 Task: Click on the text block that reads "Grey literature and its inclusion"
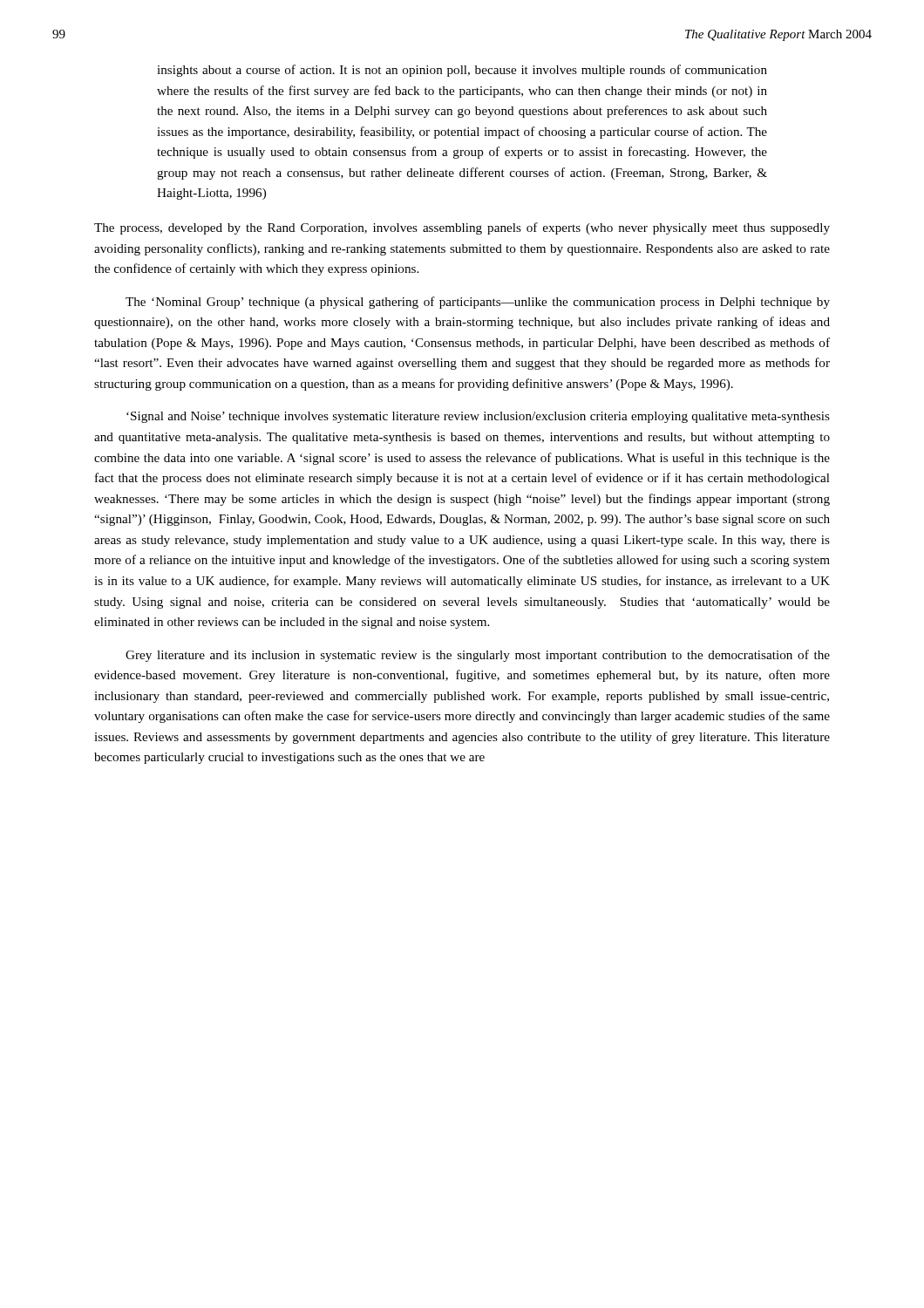tap(462, 705)
